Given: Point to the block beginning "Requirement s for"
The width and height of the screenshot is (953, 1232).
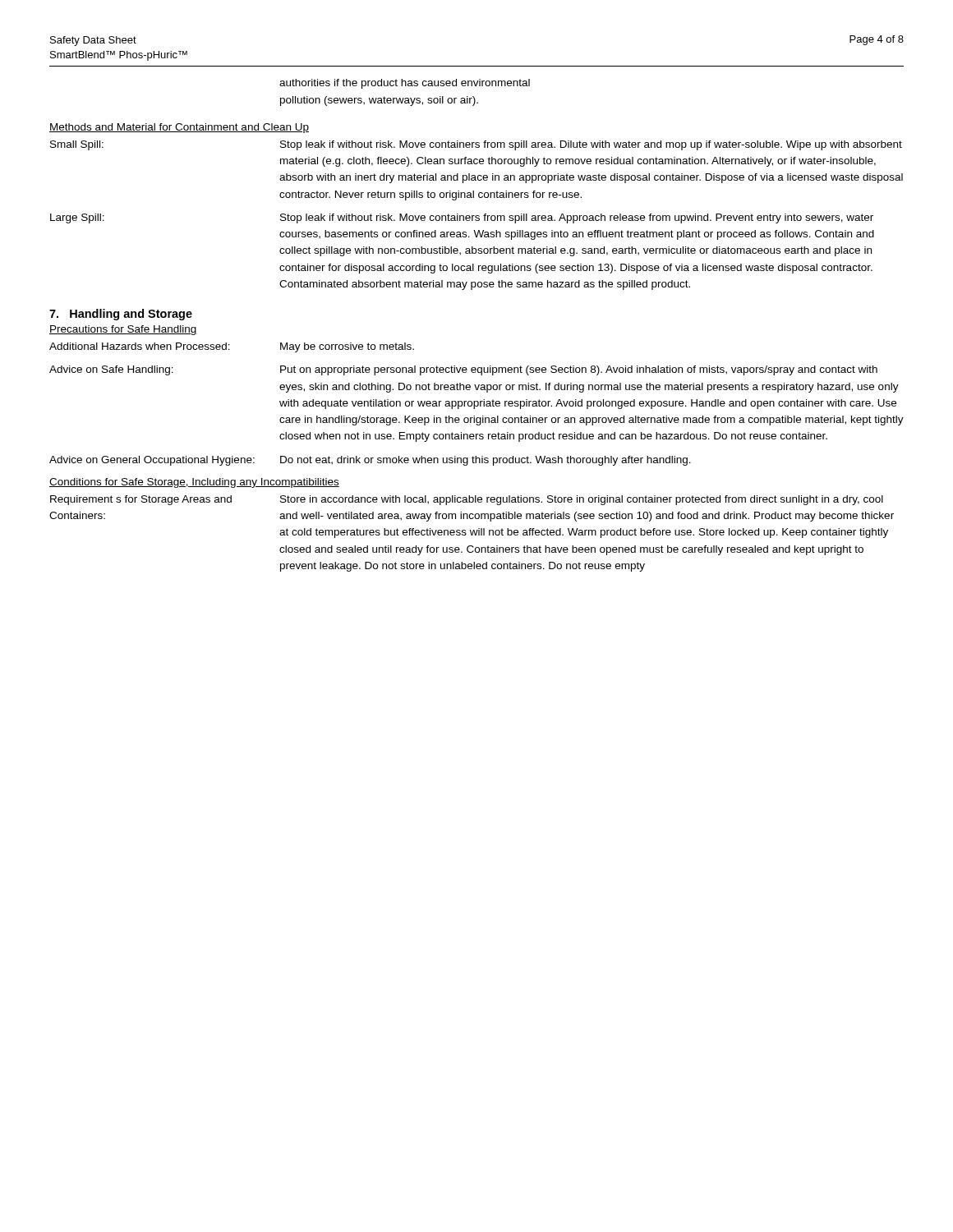Looking at the screenshot, I should (141, 507).
